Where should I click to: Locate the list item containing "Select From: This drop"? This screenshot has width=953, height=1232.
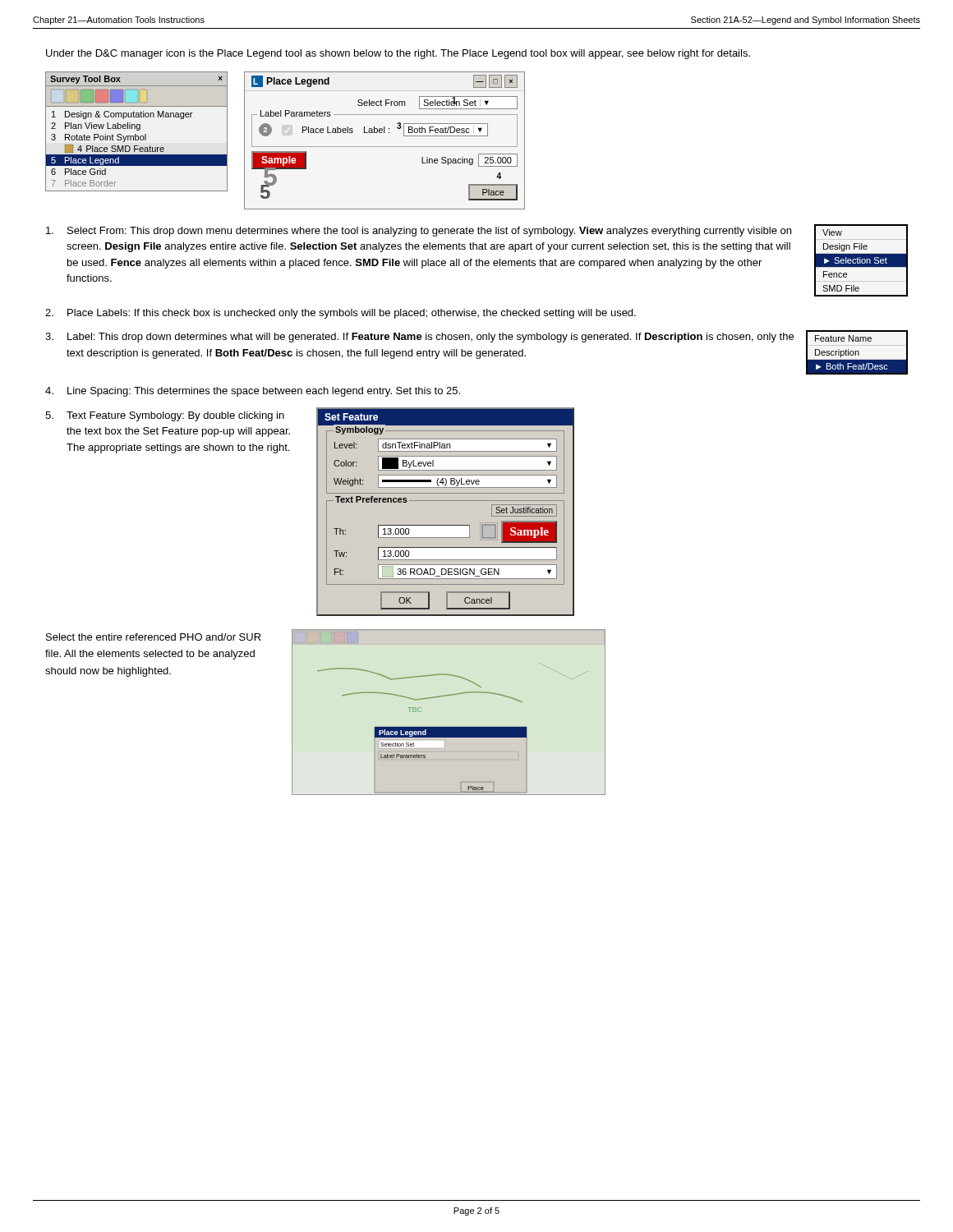(x=424, y=259)
